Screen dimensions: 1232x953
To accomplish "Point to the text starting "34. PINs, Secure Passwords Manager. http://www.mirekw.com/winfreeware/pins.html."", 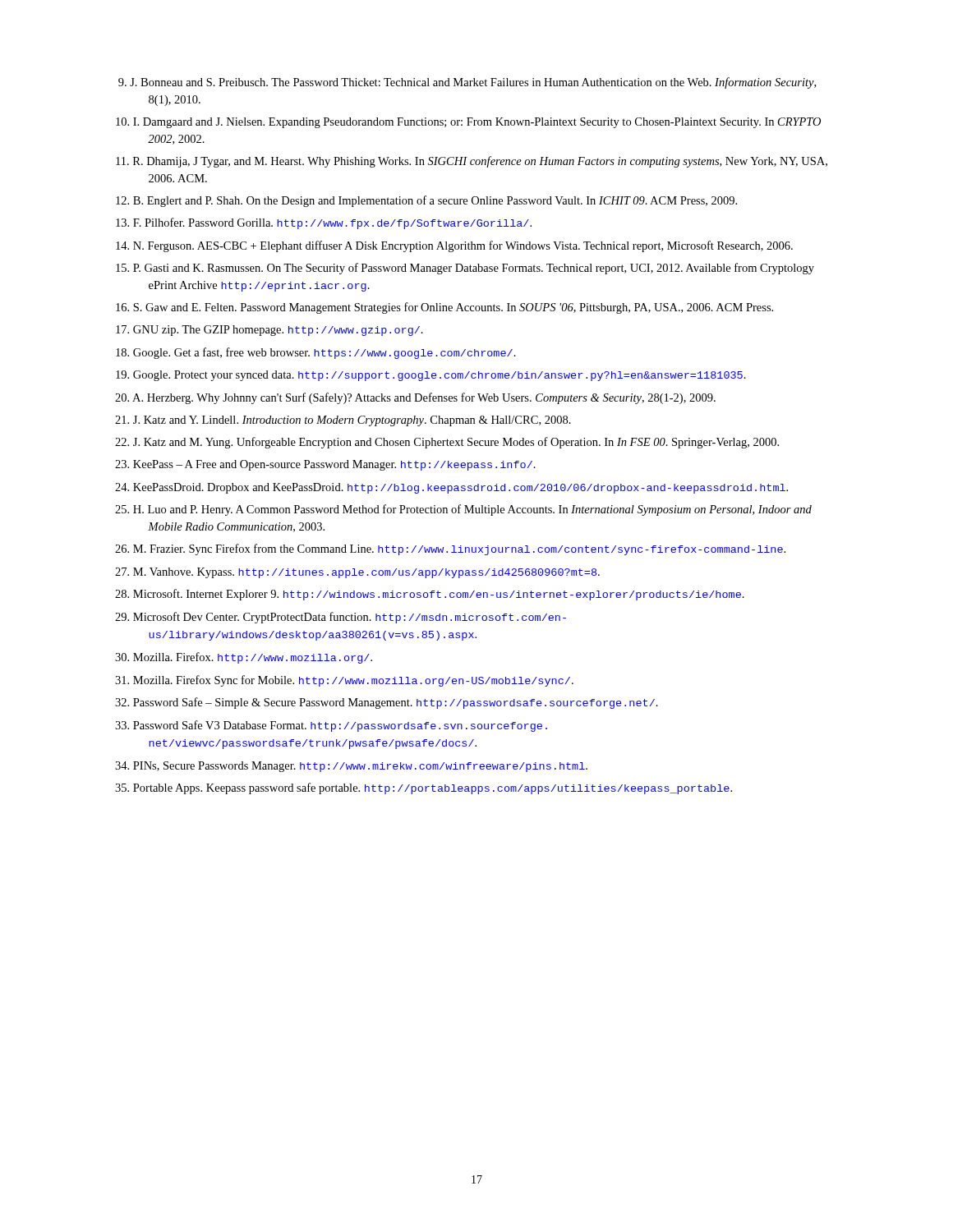I will point(476,766).
